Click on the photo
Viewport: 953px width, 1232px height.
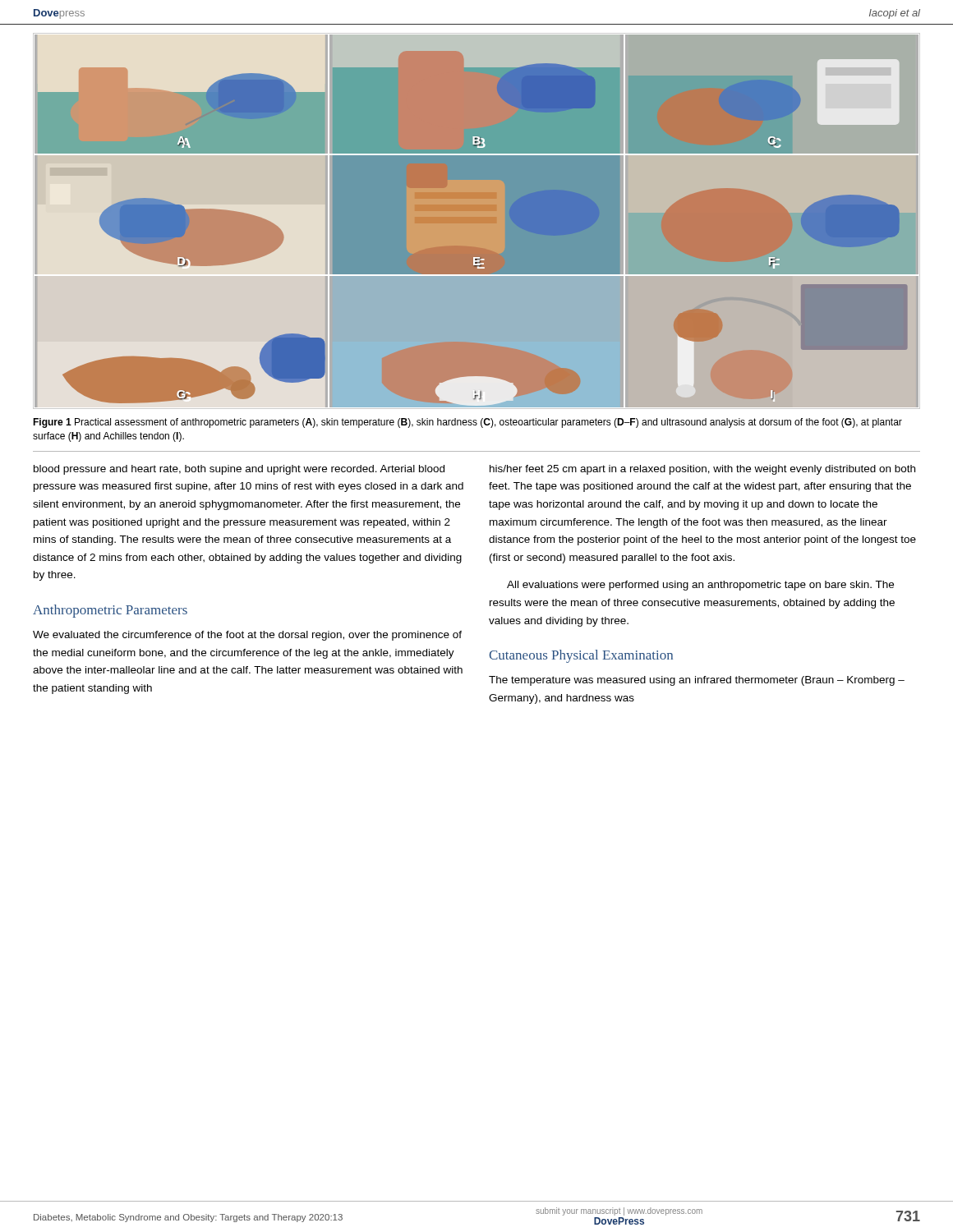(476, 221)
